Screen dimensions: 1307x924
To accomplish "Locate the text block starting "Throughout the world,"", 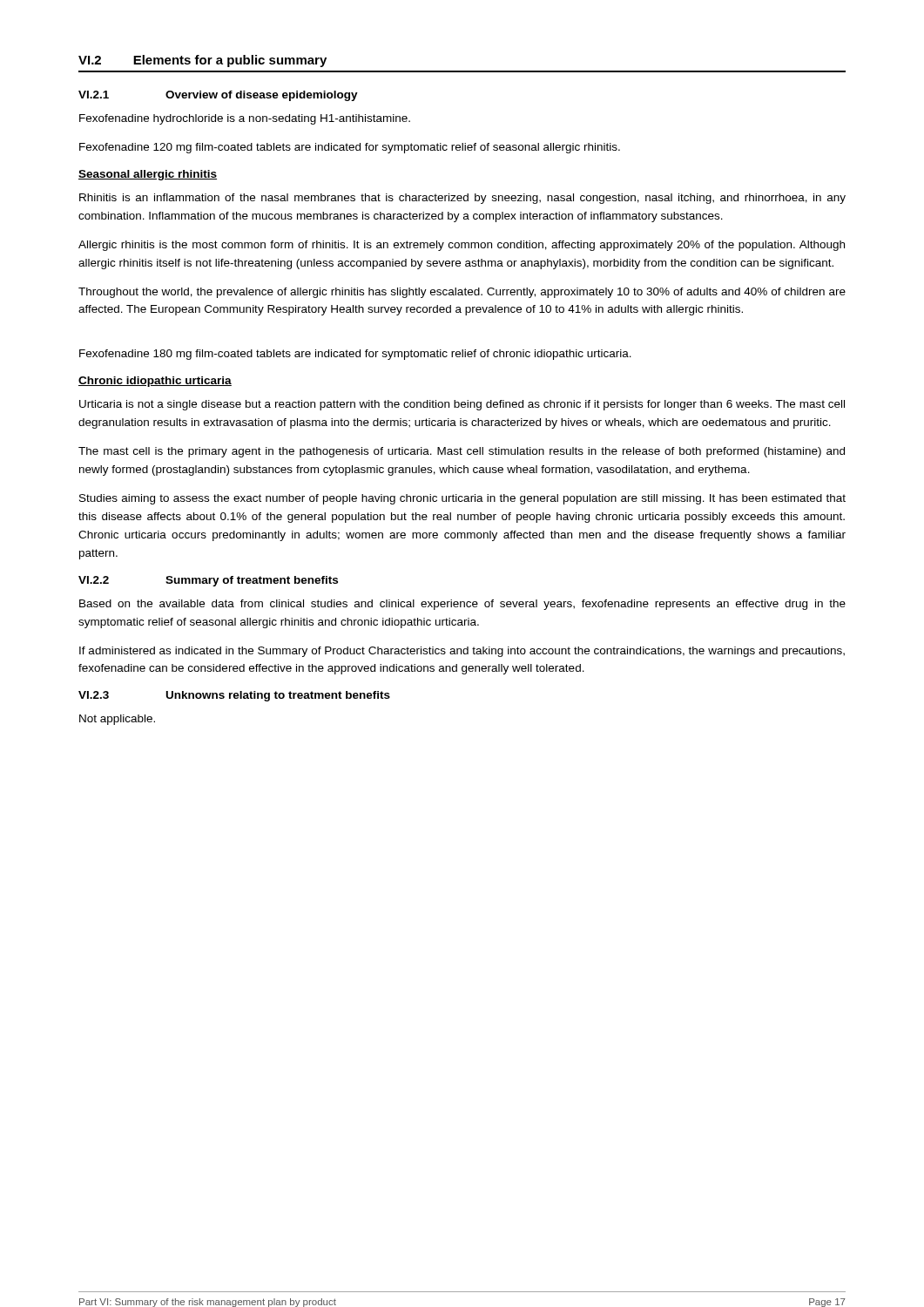I will pos(462,300).
